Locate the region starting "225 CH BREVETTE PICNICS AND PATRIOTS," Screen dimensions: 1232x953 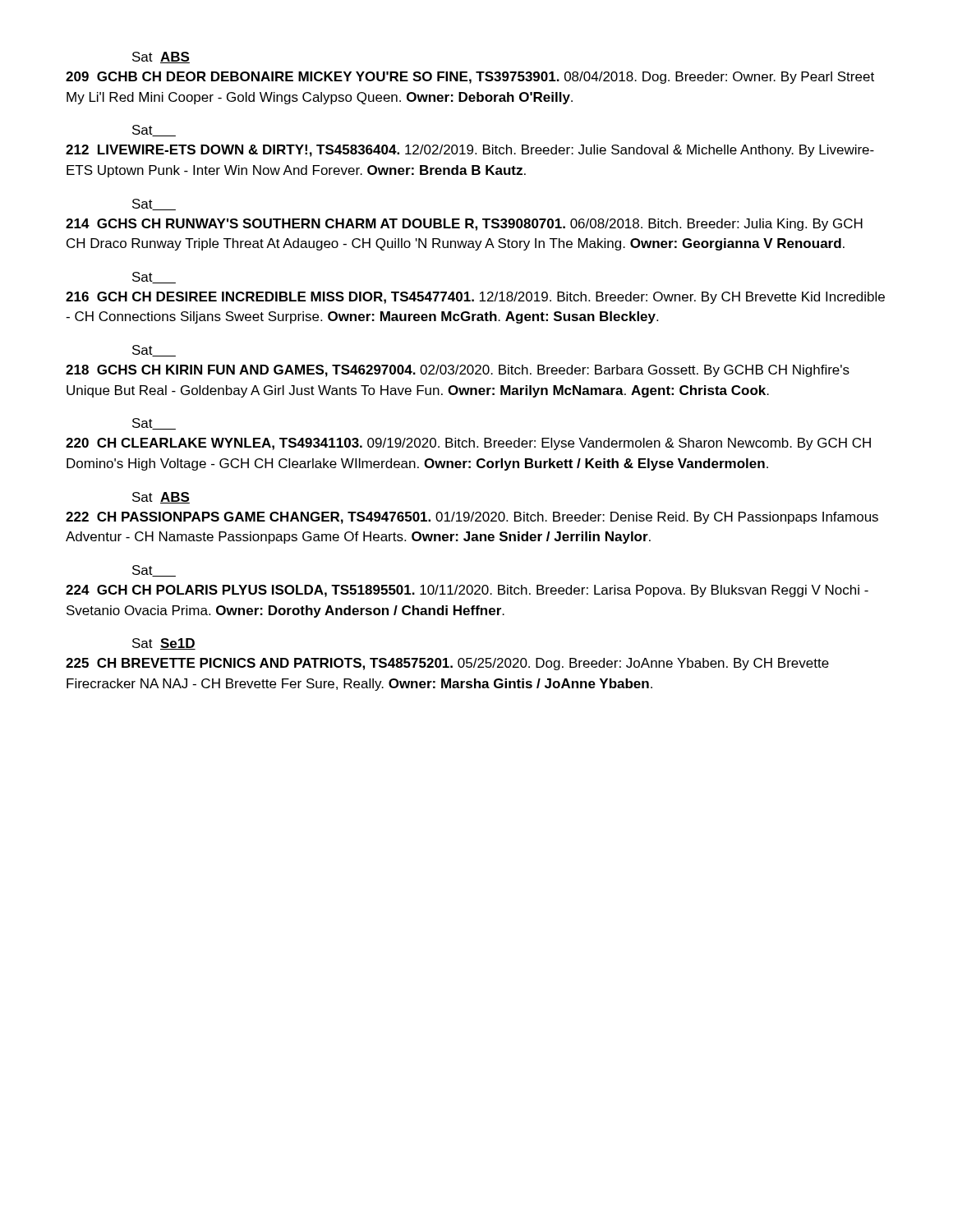[447, 674]
